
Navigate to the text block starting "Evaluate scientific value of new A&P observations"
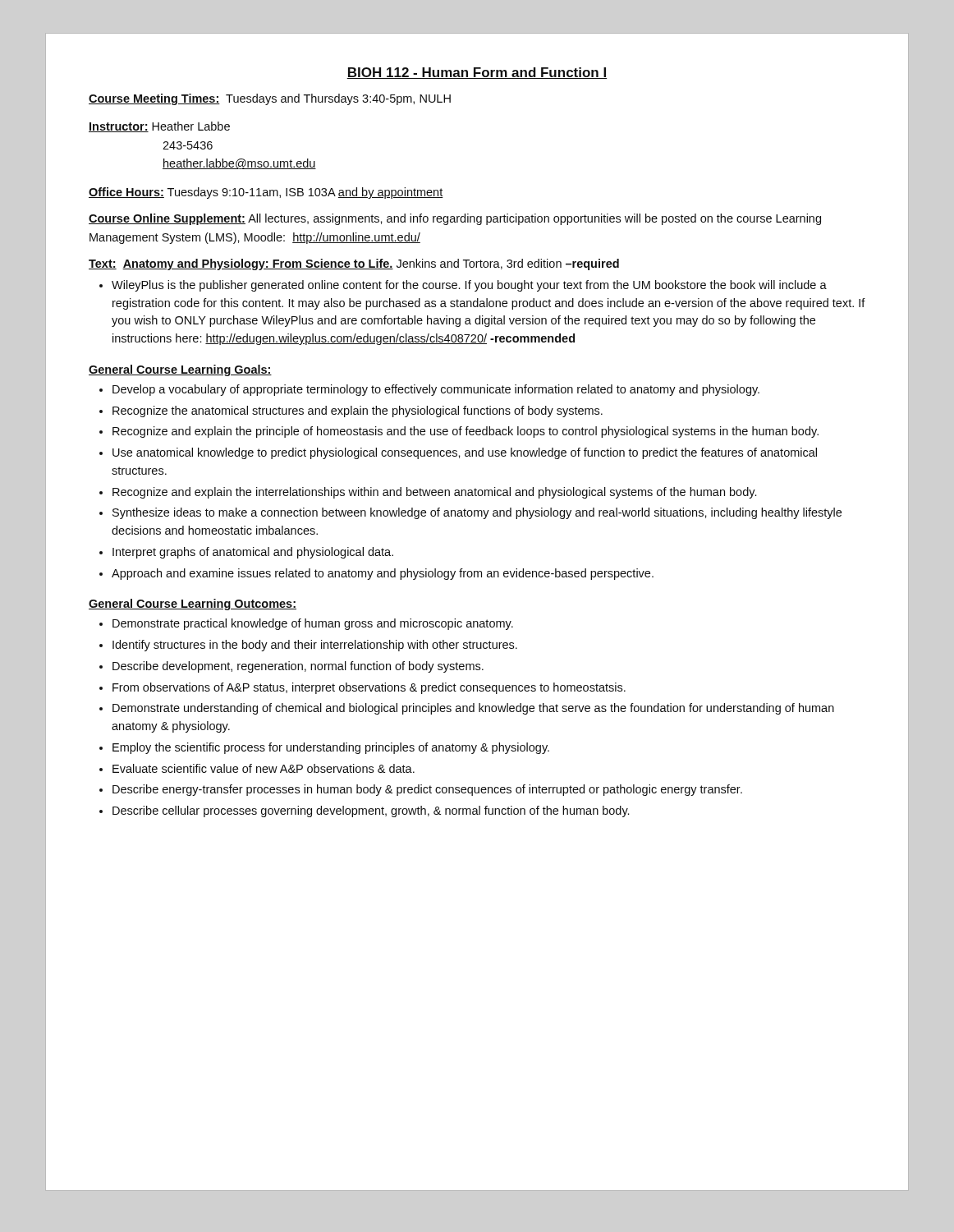(263, 768)
